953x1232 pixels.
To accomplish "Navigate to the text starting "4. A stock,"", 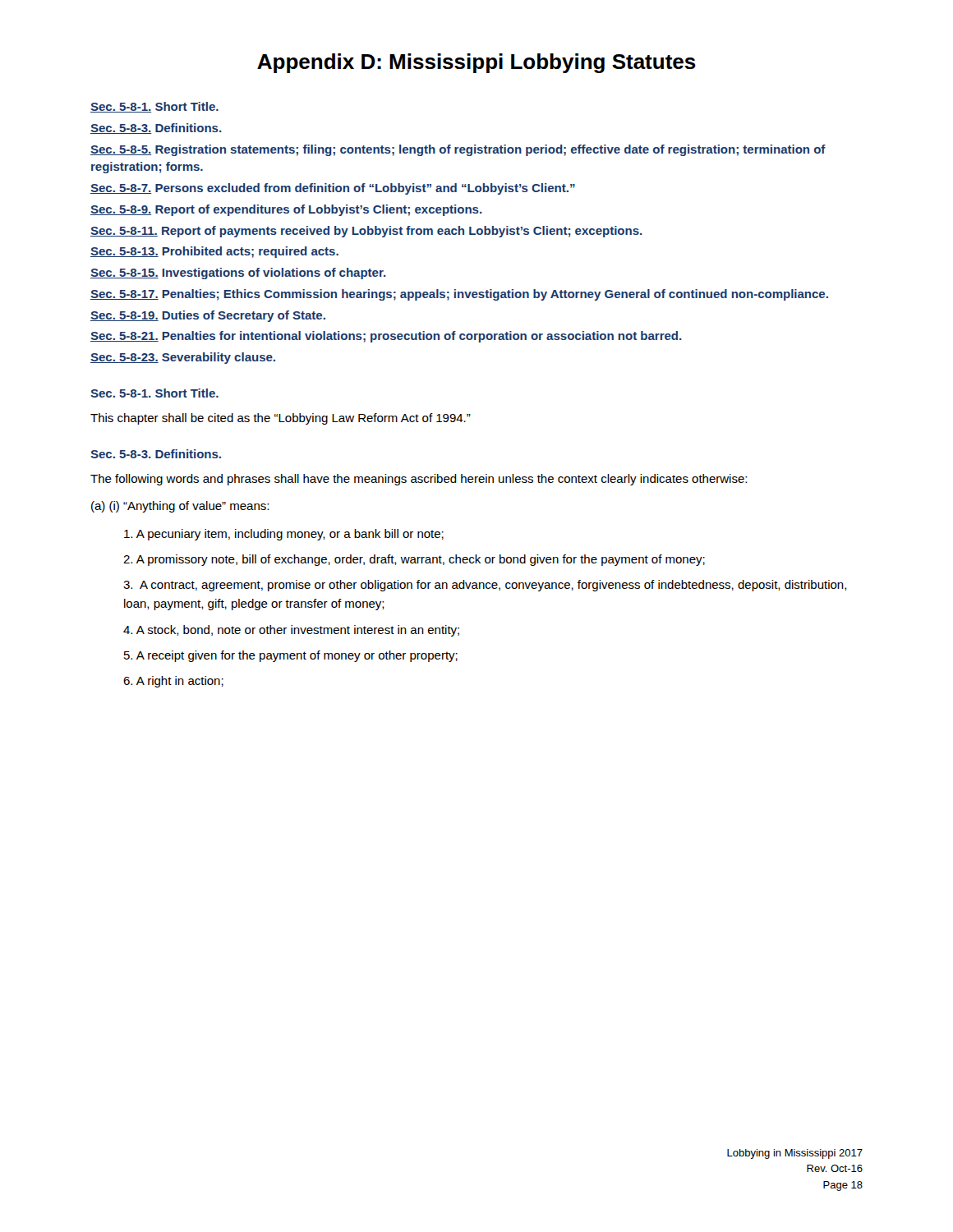I will [292, 629].
